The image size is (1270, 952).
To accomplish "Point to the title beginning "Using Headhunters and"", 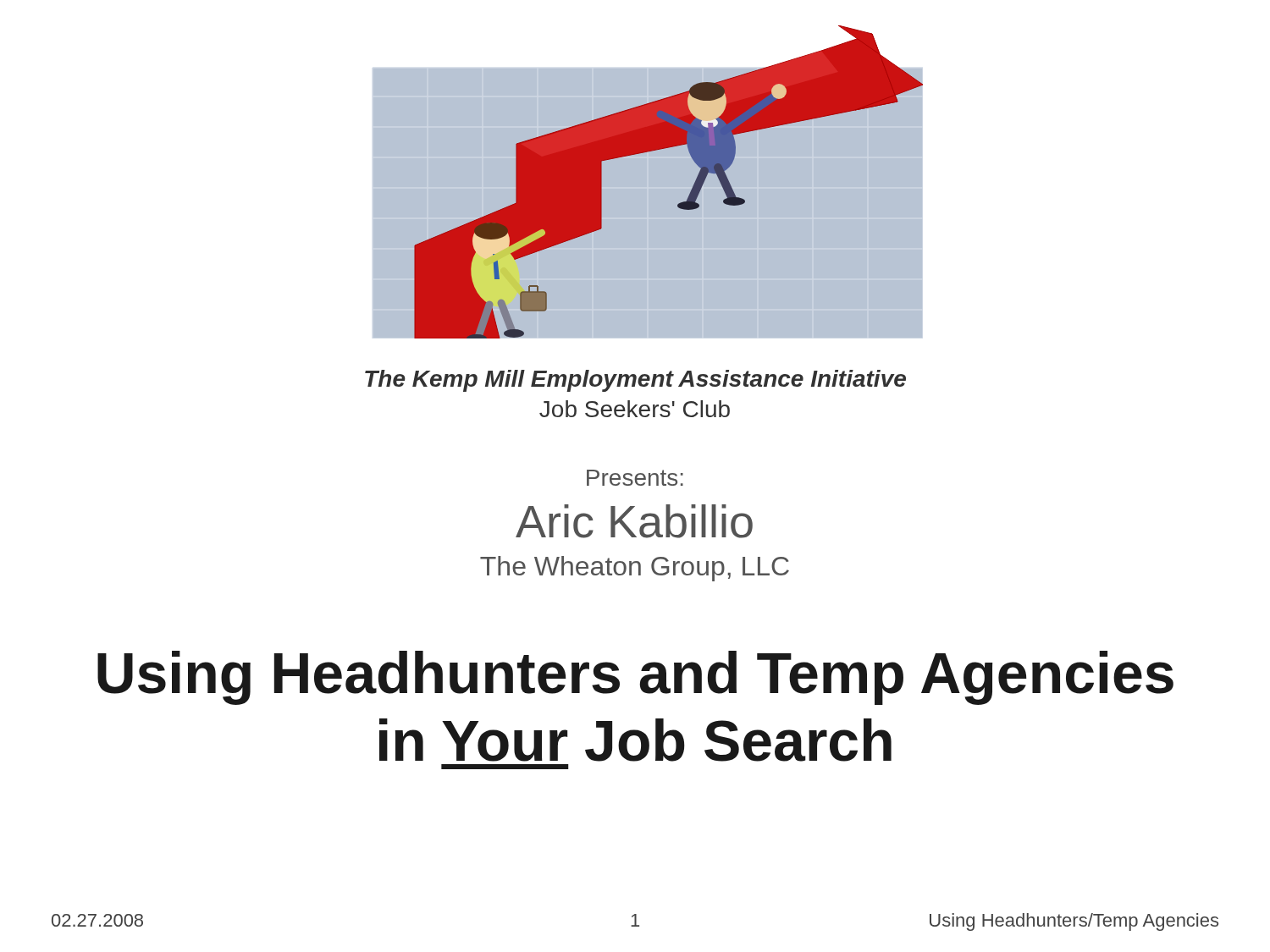I will point(635,707).
